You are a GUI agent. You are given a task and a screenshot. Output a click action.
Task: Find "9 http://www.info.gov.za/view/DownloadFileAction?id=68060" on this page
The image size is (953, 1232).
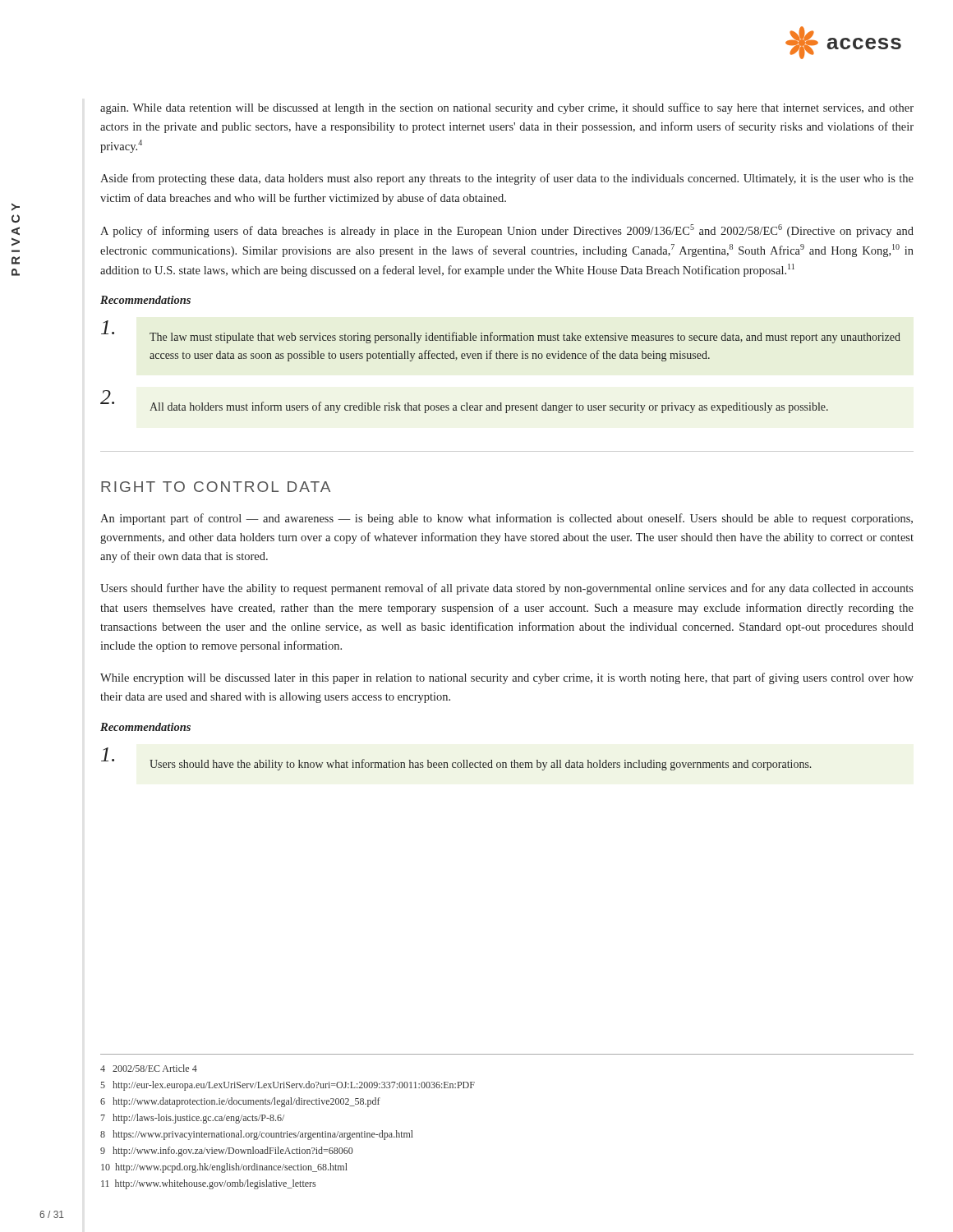227,1151
